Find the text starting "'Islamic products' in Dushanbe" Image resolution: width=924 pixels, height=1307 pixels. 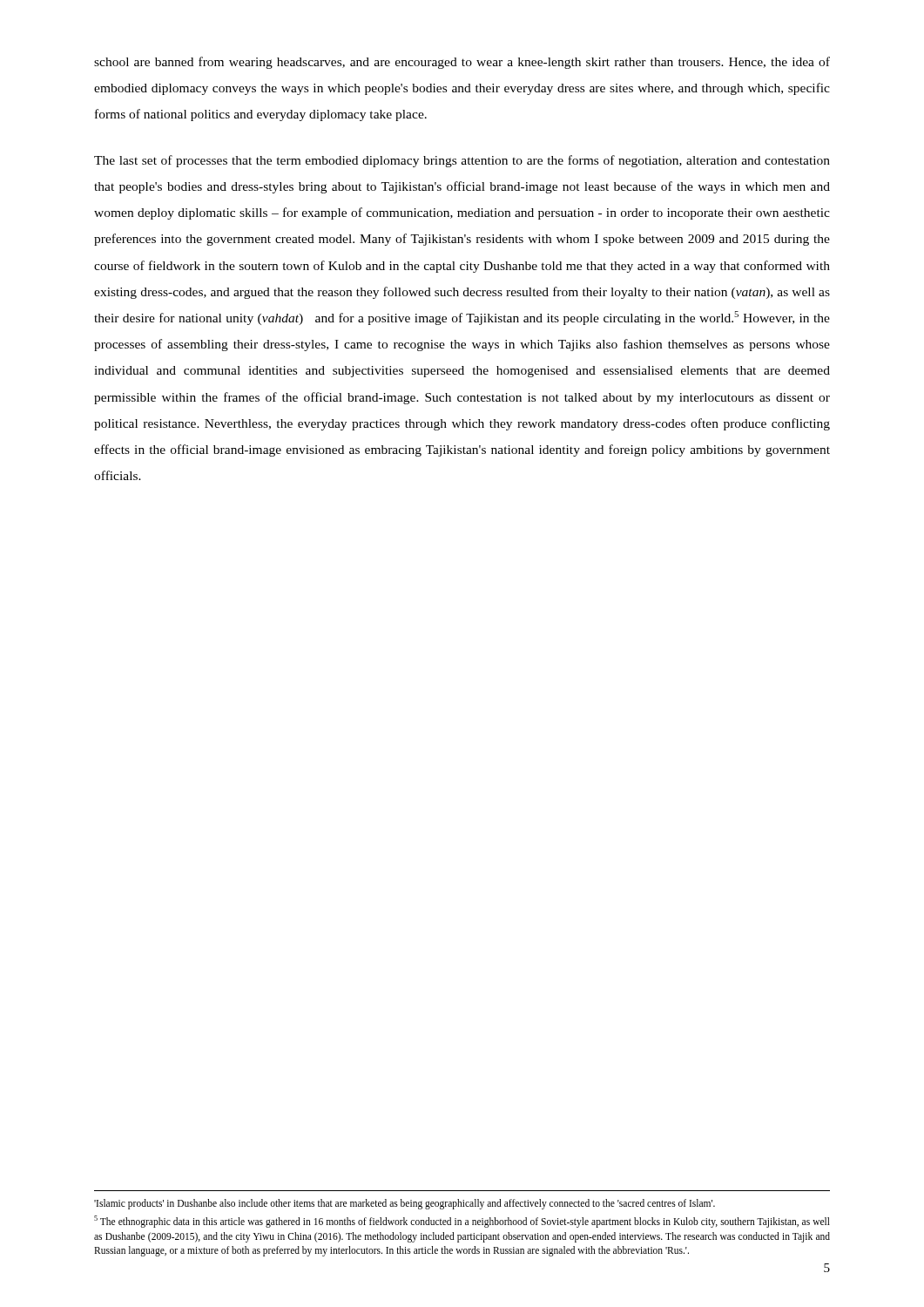click(x=405, y=1204)
